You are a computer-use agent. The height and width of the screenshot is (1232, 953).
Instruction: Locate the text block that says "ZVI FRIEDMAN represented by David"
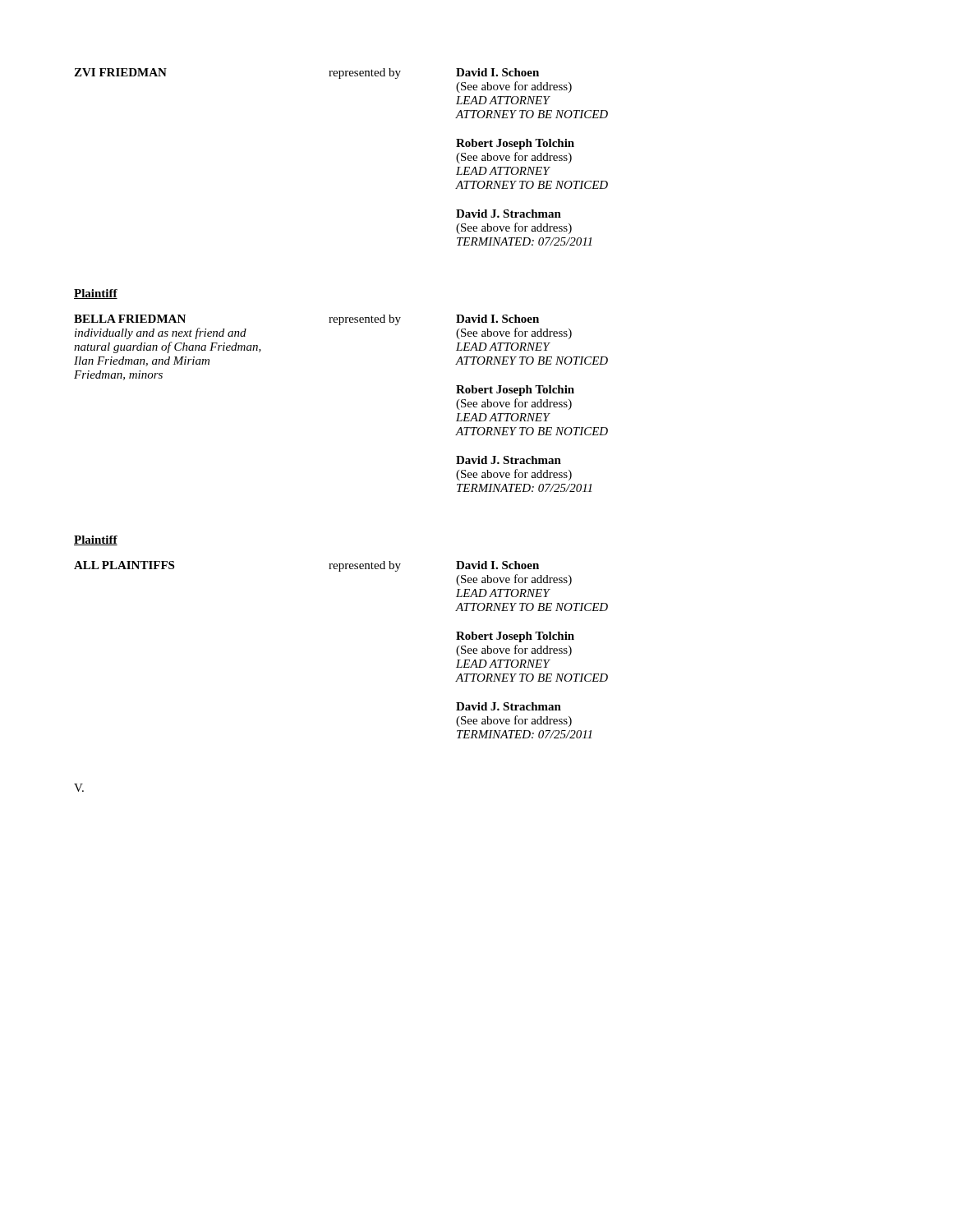(476, 165)
